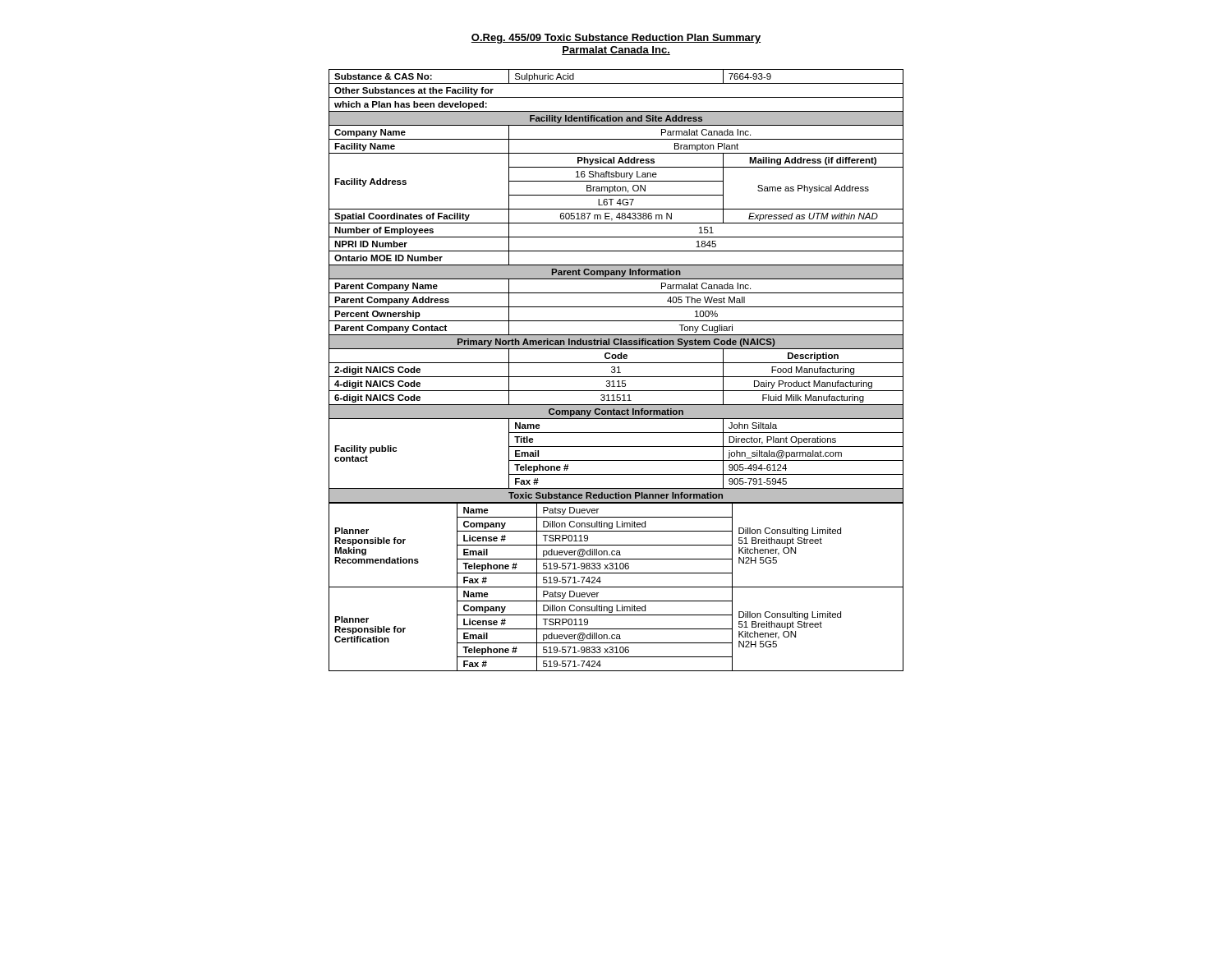Click on the title with the text "O.Reg. 455/09 Toxic Substance Reduction"
This screenshot has width=1232, height=953.
tap(616, 44)
